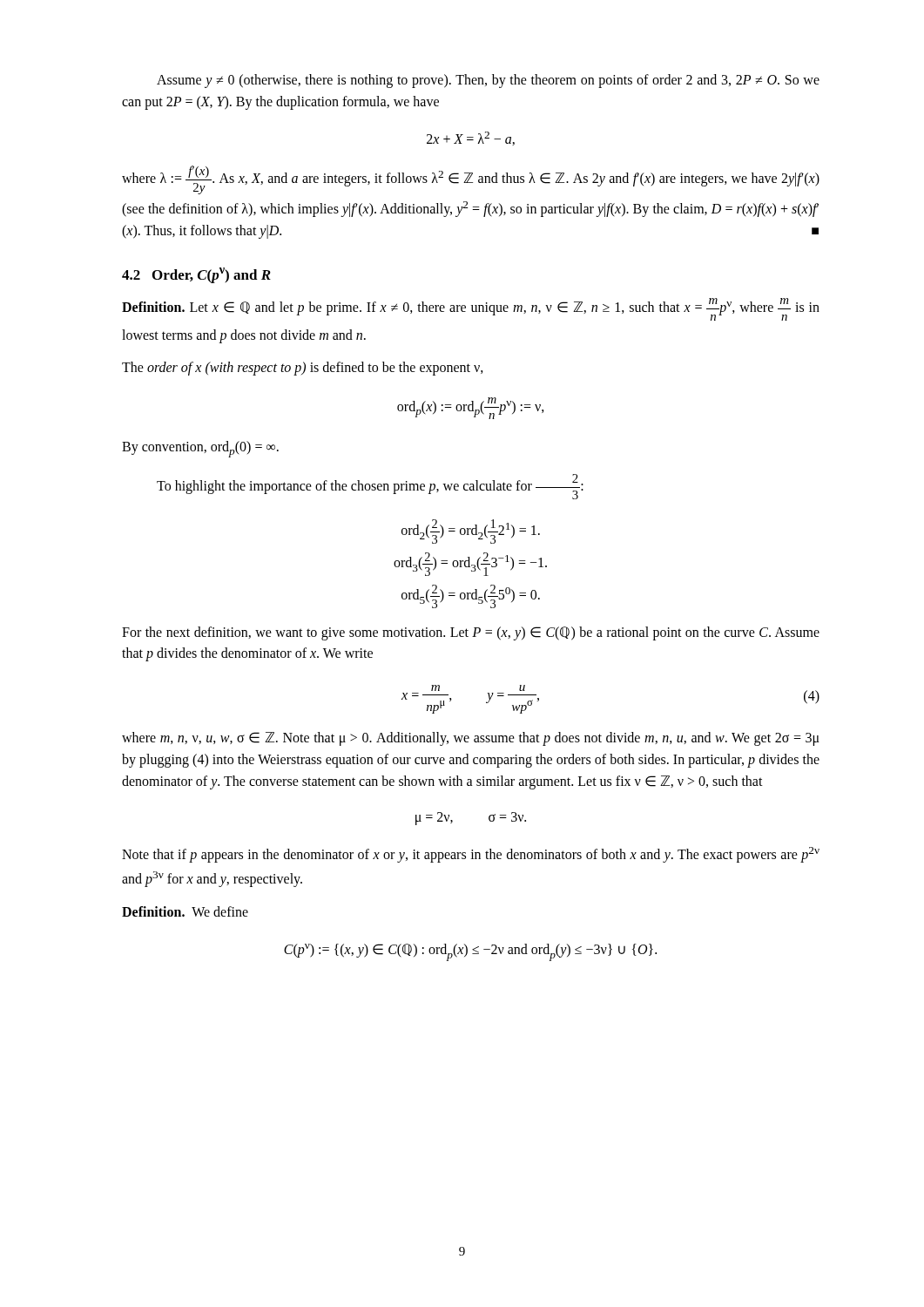Select the block starting "Assume y ≠ 0 (otherwise, there is nothing"
Viewport: 924px width, 1307px height.
coord(471,91)
